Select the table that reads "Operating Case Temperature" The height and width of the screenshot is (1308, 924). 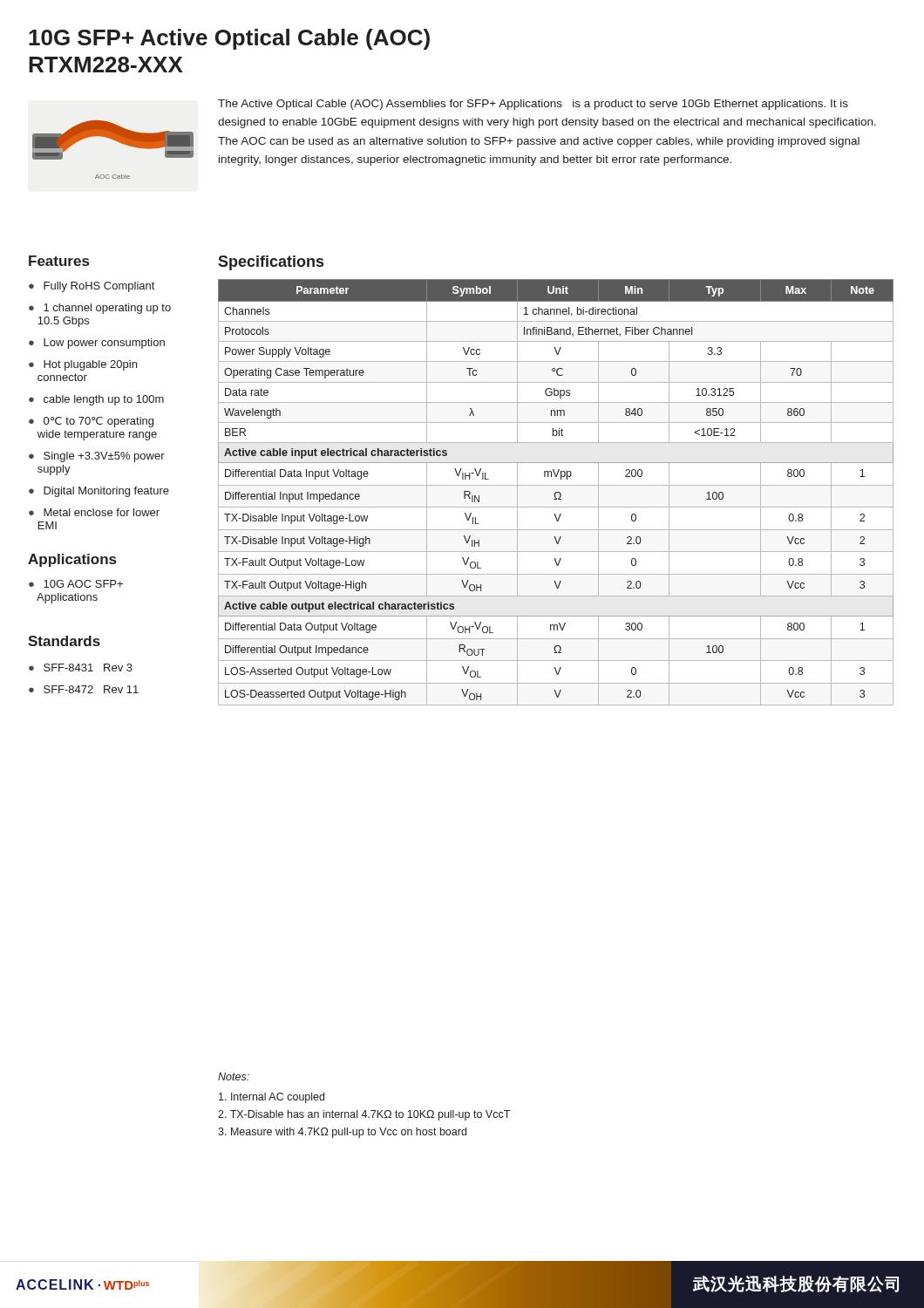click(x=556, y=492)
